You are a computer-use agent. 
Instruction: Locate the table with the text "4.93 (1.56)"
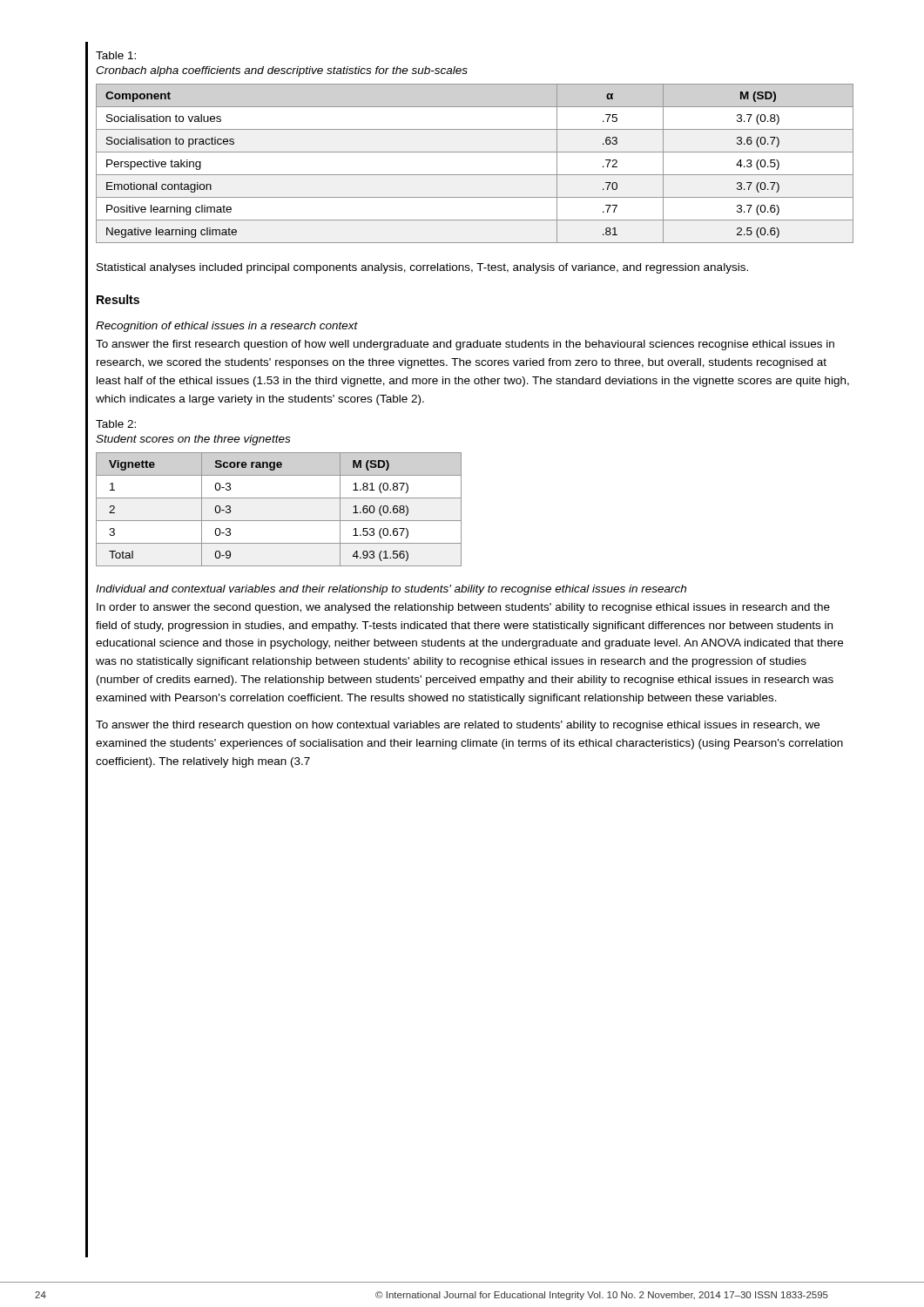(x=475, y=509)
